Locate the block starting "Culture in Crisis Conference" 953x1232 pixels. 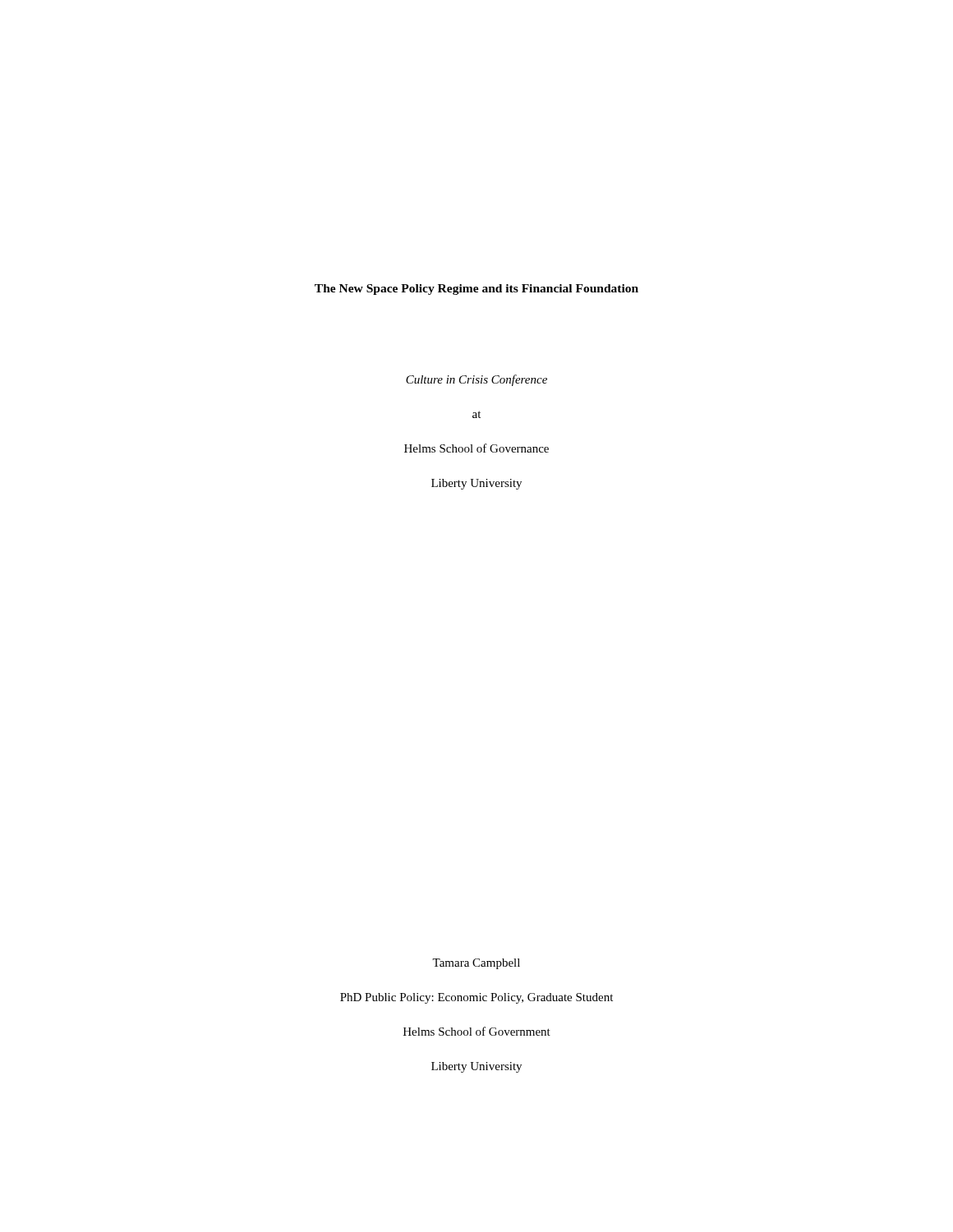[476, 379]
